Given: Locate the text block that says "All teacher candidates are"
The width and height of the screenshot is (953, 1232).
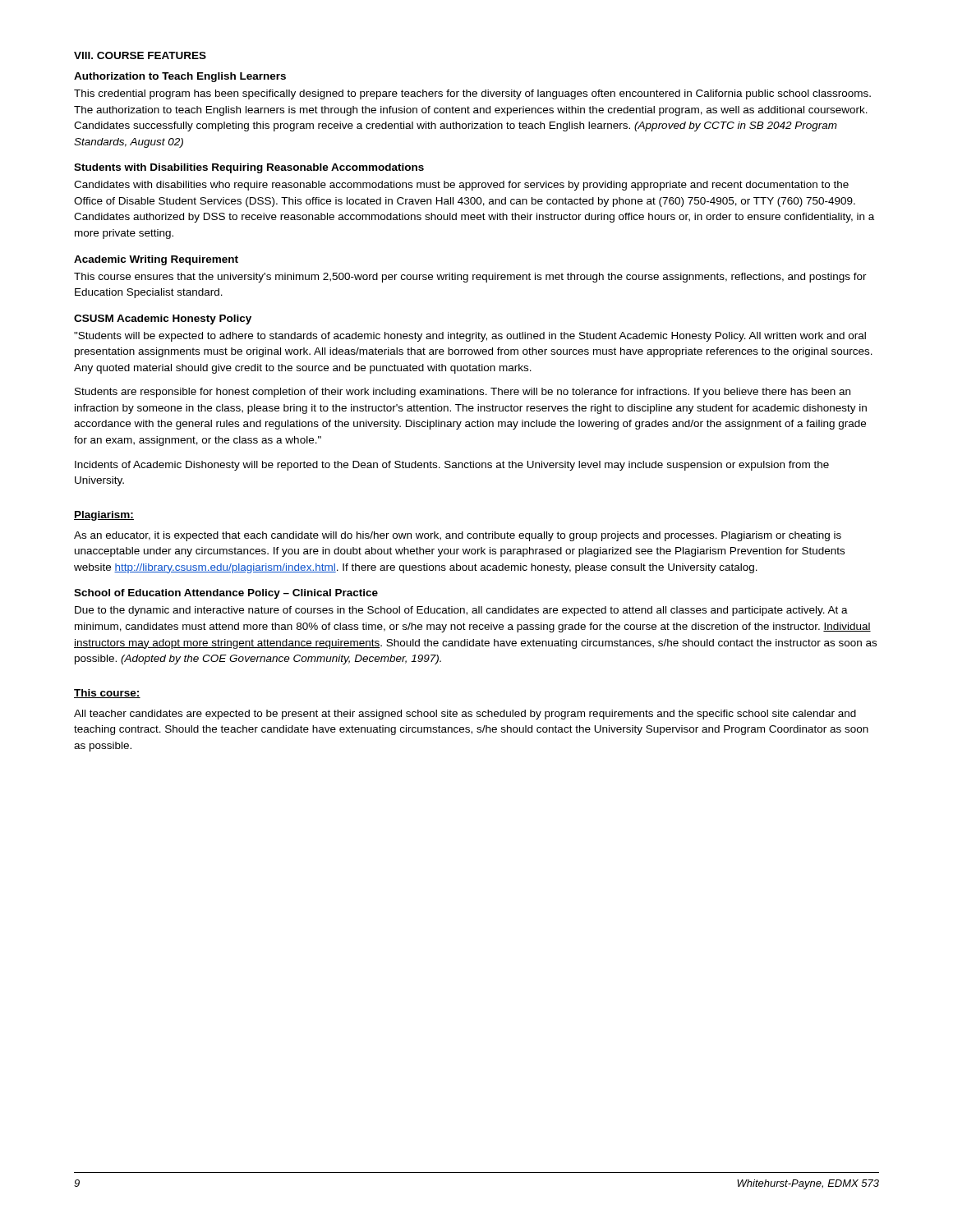Looking at the screenshot, I should (471, 729).
